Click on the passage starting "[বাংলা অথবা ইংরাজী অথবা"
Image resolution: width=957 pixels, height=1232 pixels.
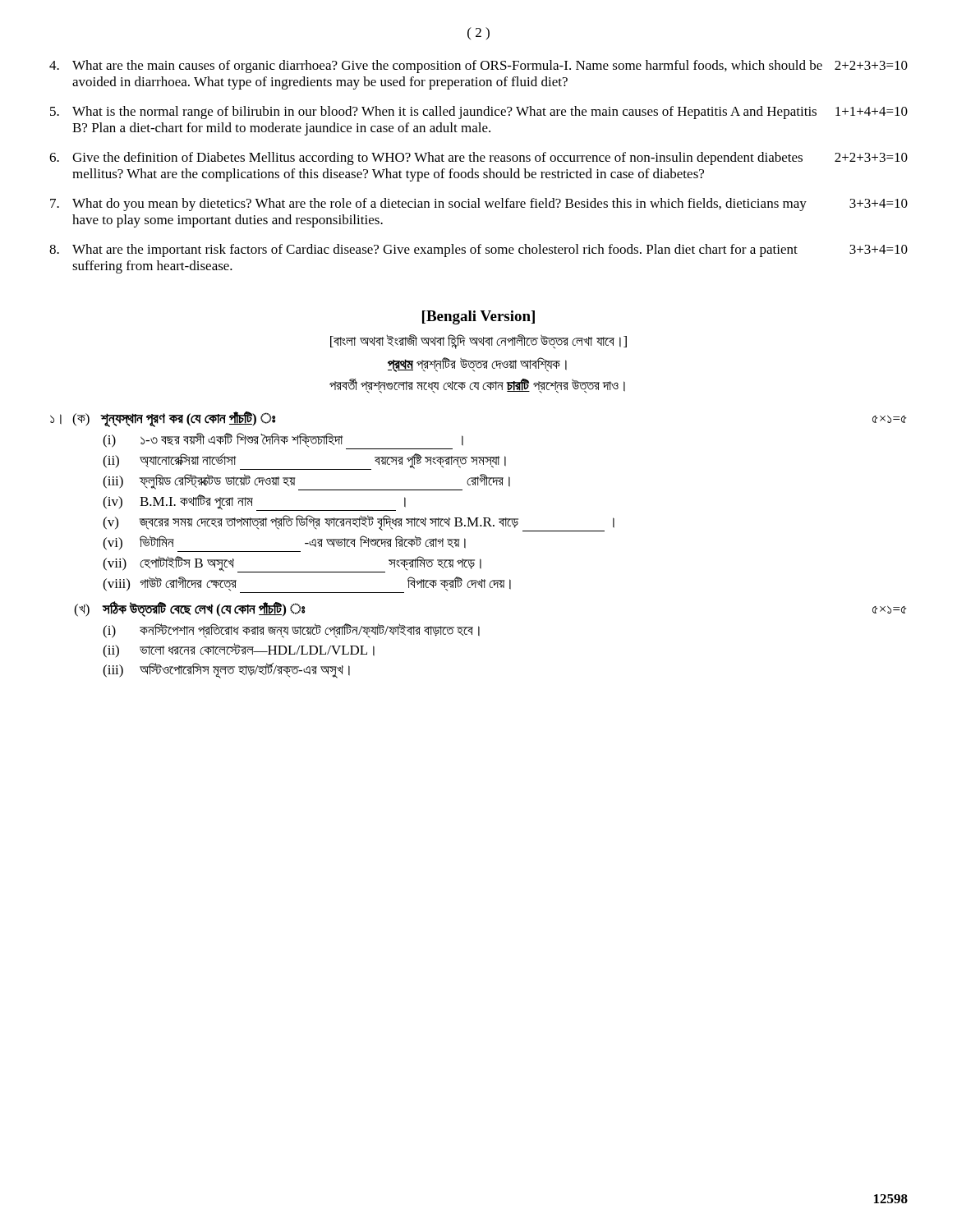[x=478, y=341]
